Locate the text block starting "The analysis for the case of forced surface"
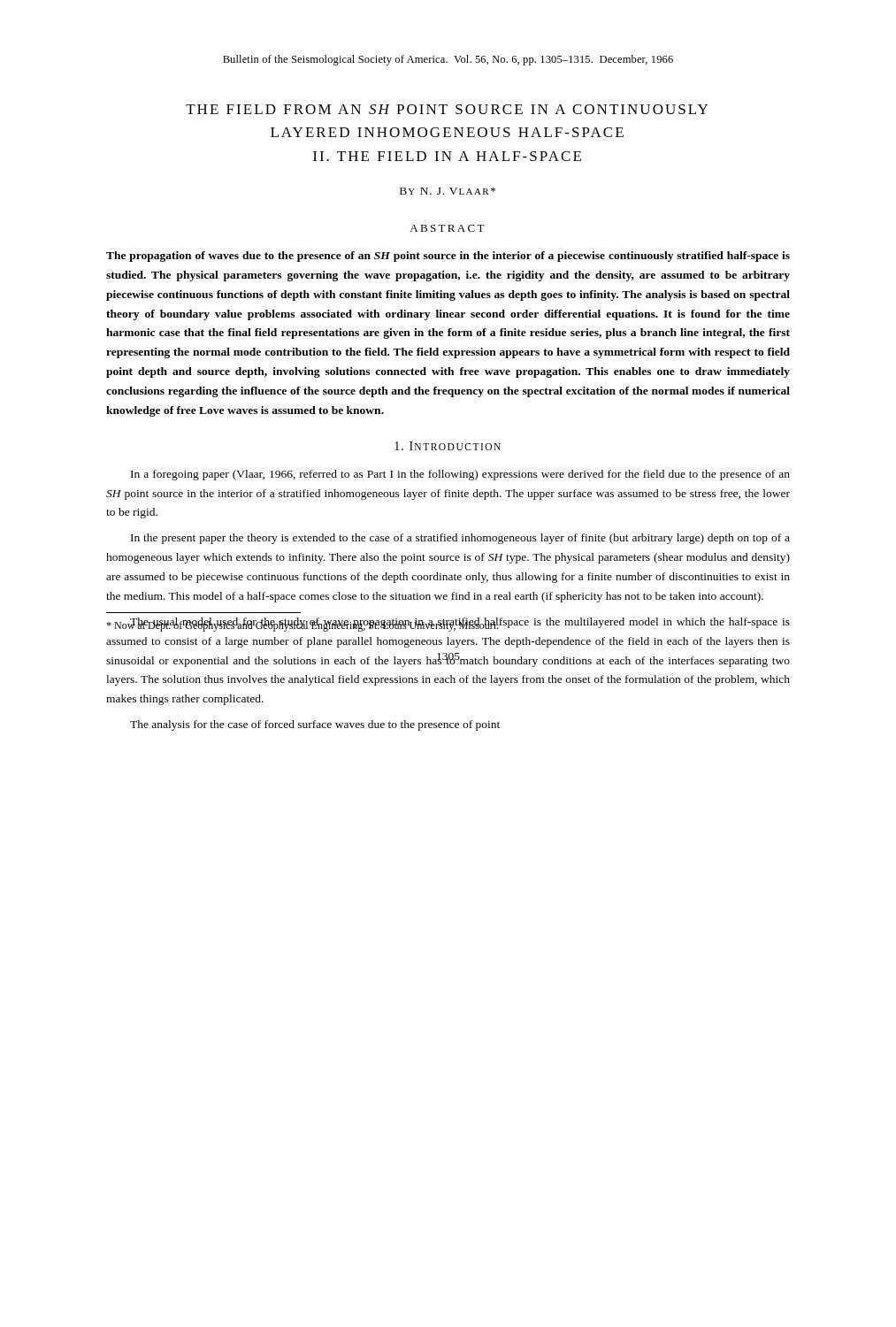 (315, 724)
